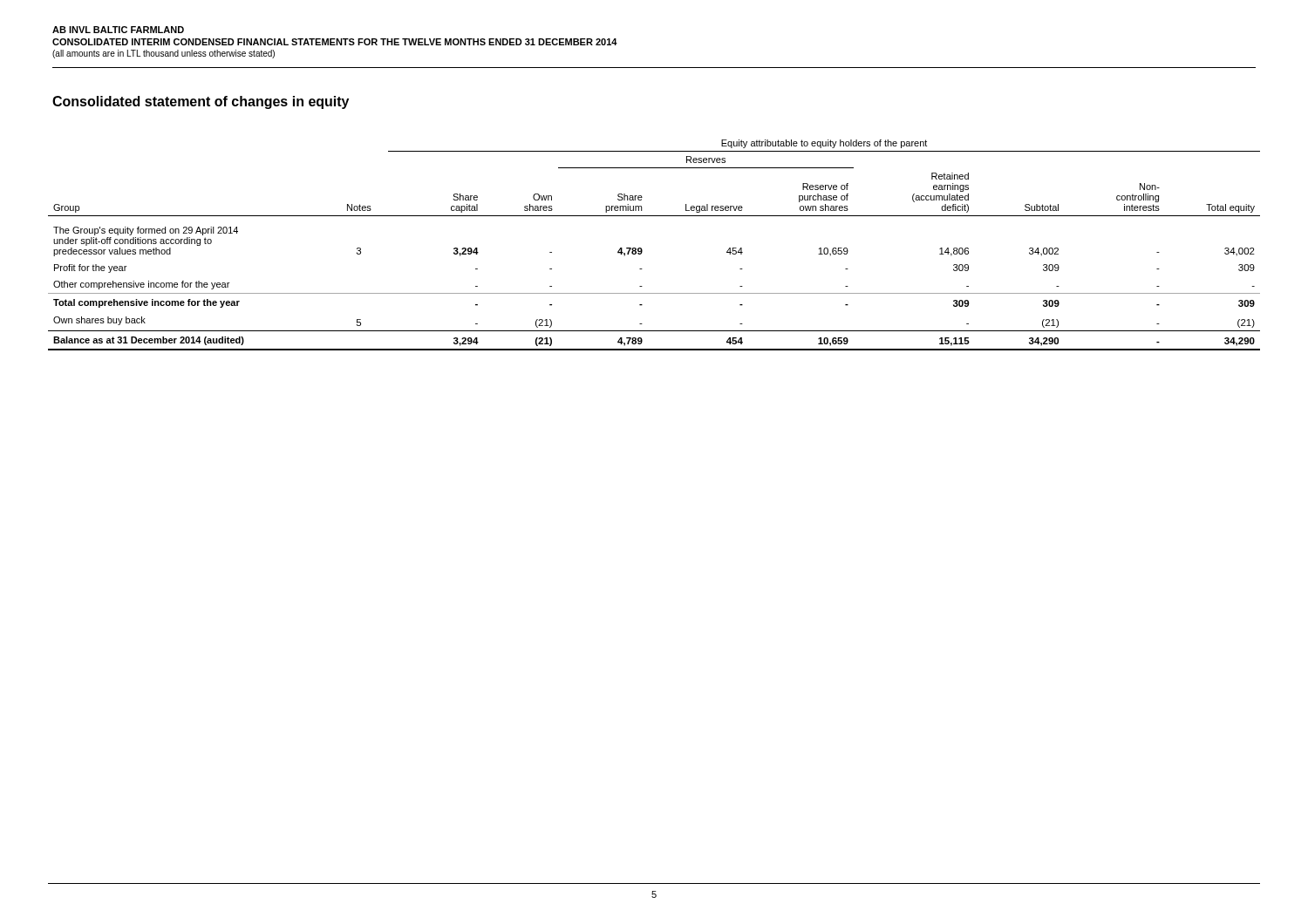Select the table that reads "Retained earnings (accumulated deficit)"
Screen dimensions: 924x1308
pos(654,243)
